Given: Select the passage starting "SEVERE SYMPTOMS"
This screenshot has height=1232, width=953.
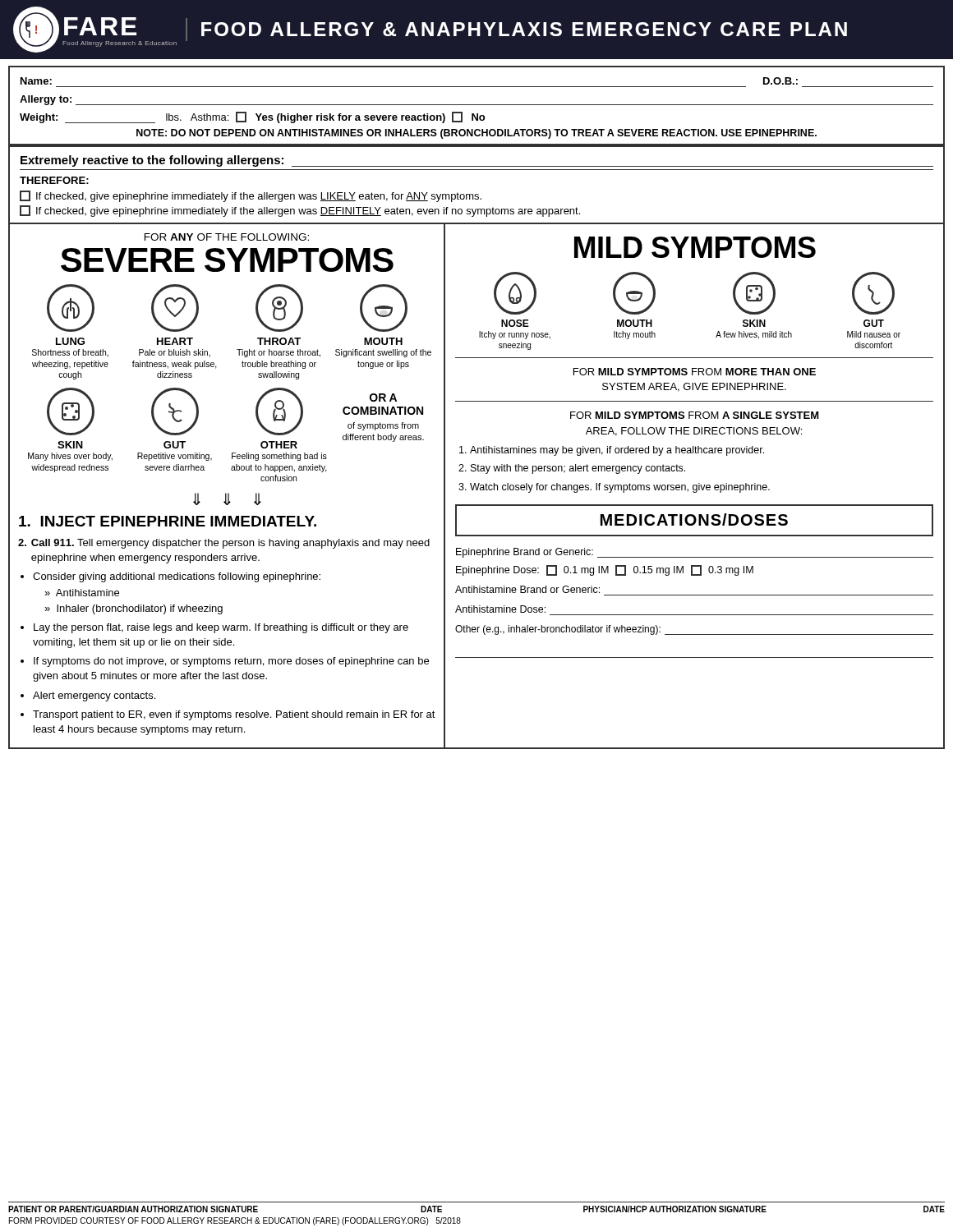Looking at the screenshot, I should coord(227,260).
